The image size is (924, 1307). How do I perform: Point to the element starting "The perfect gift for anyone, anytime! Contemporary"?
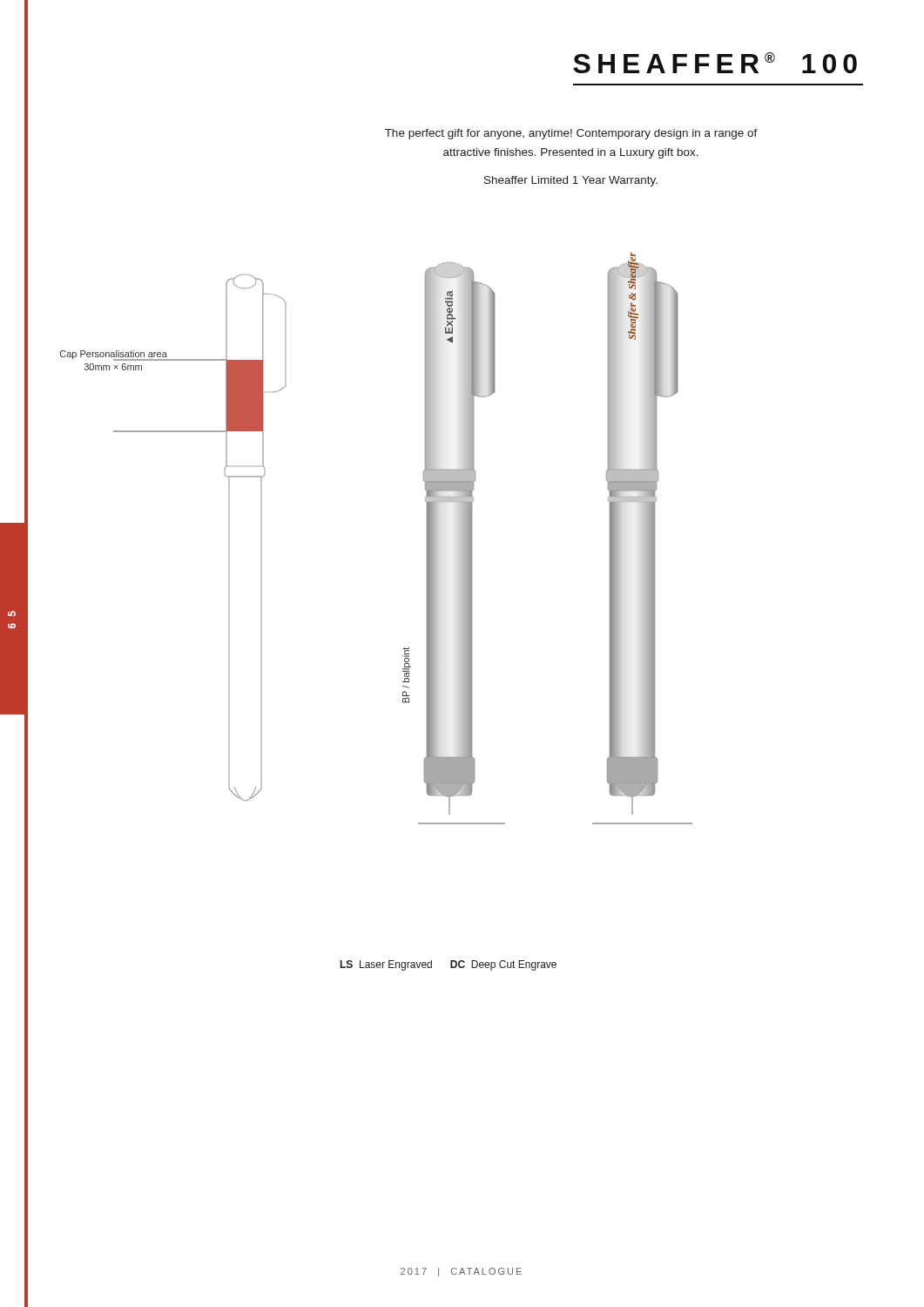[x=571, y=155]
